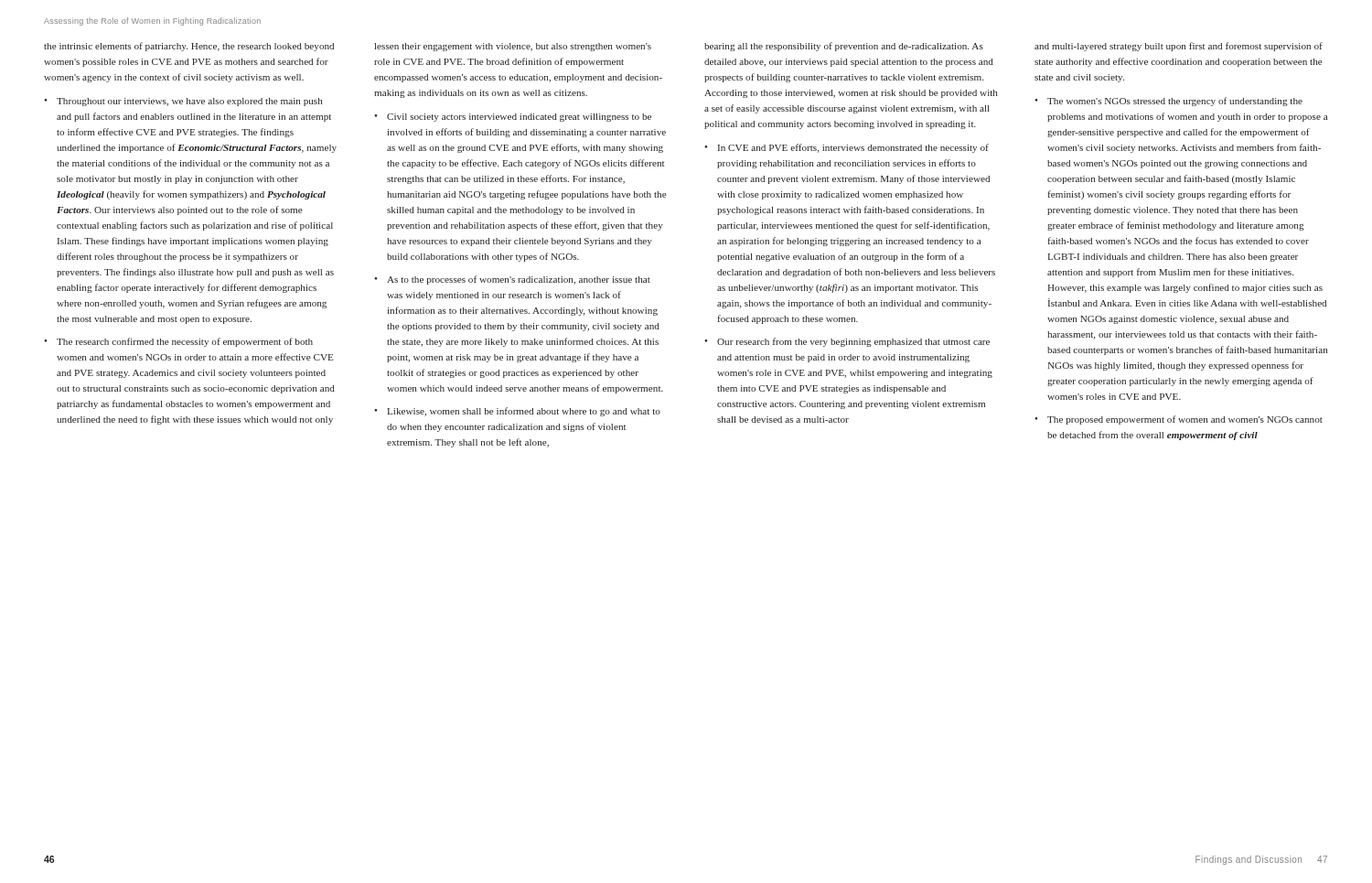The image size is (1372, 883).
Task: Find the text block that reads "the intrinsic elements of patriarchy. Hence, the research"
Action: [191, 62]
